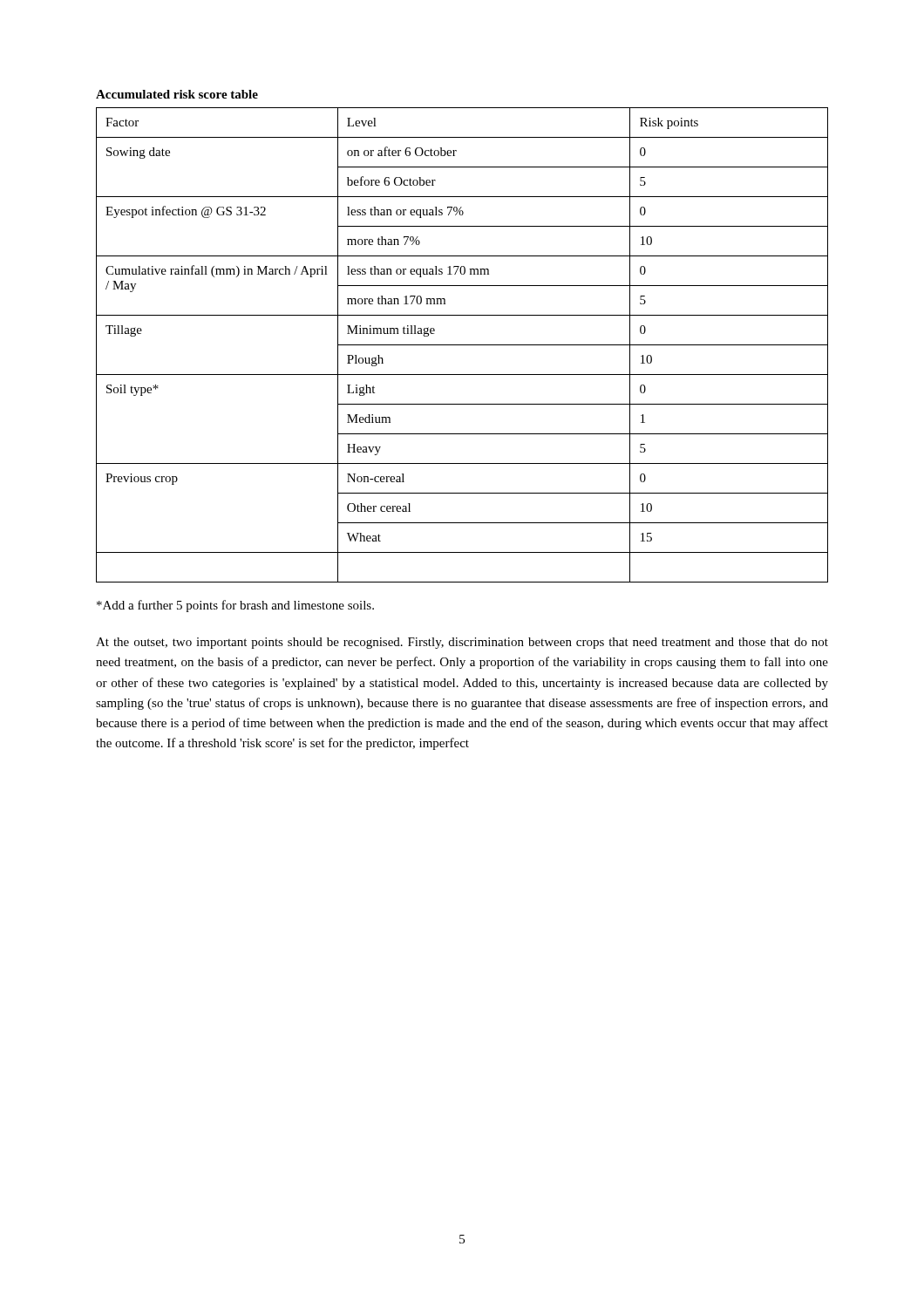Click the table
This screenshot has height=1308, width=924.
(462, 345)
